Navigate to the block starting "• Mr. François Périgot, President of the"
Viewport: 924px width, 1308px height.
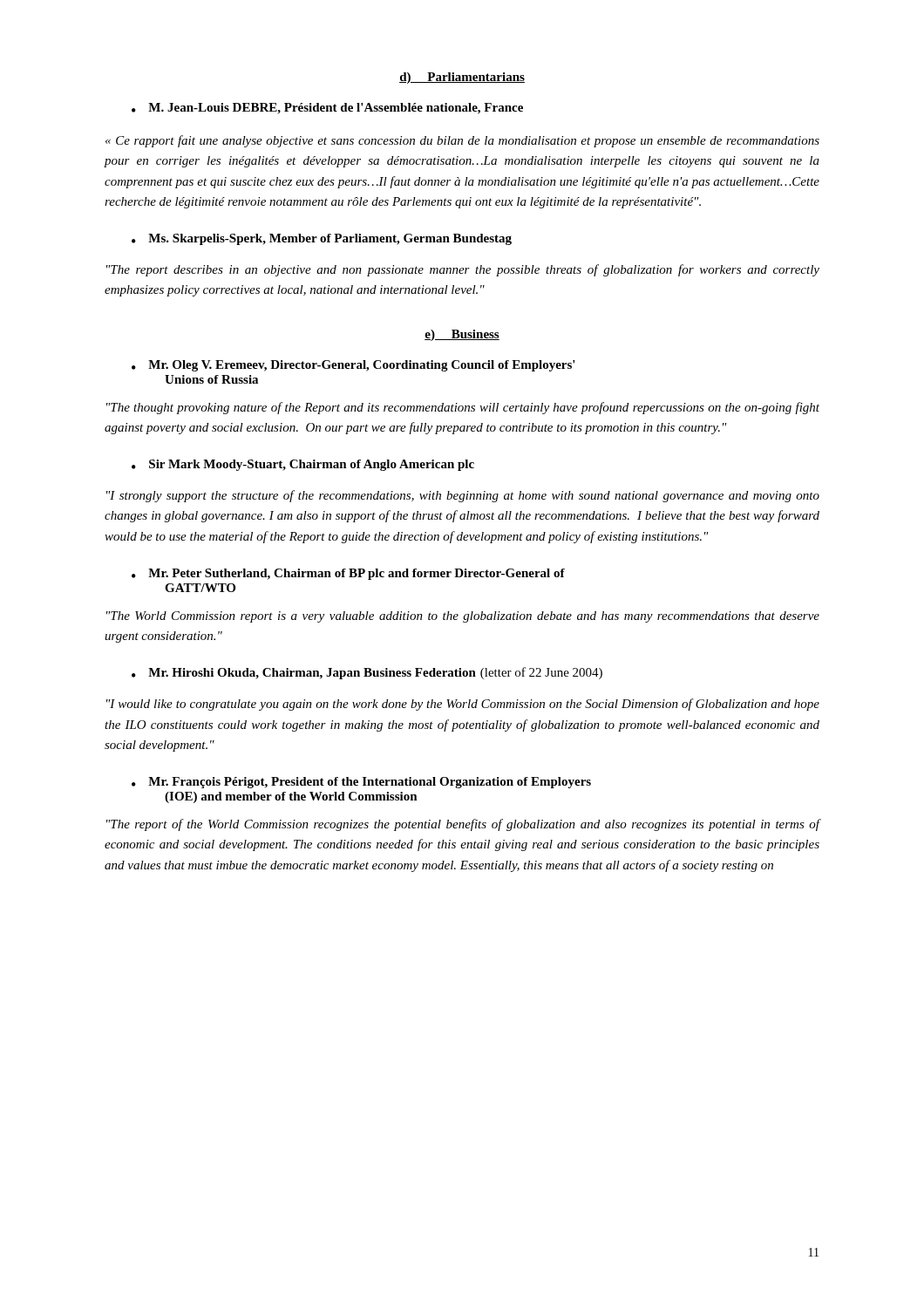tap(361, 789)
